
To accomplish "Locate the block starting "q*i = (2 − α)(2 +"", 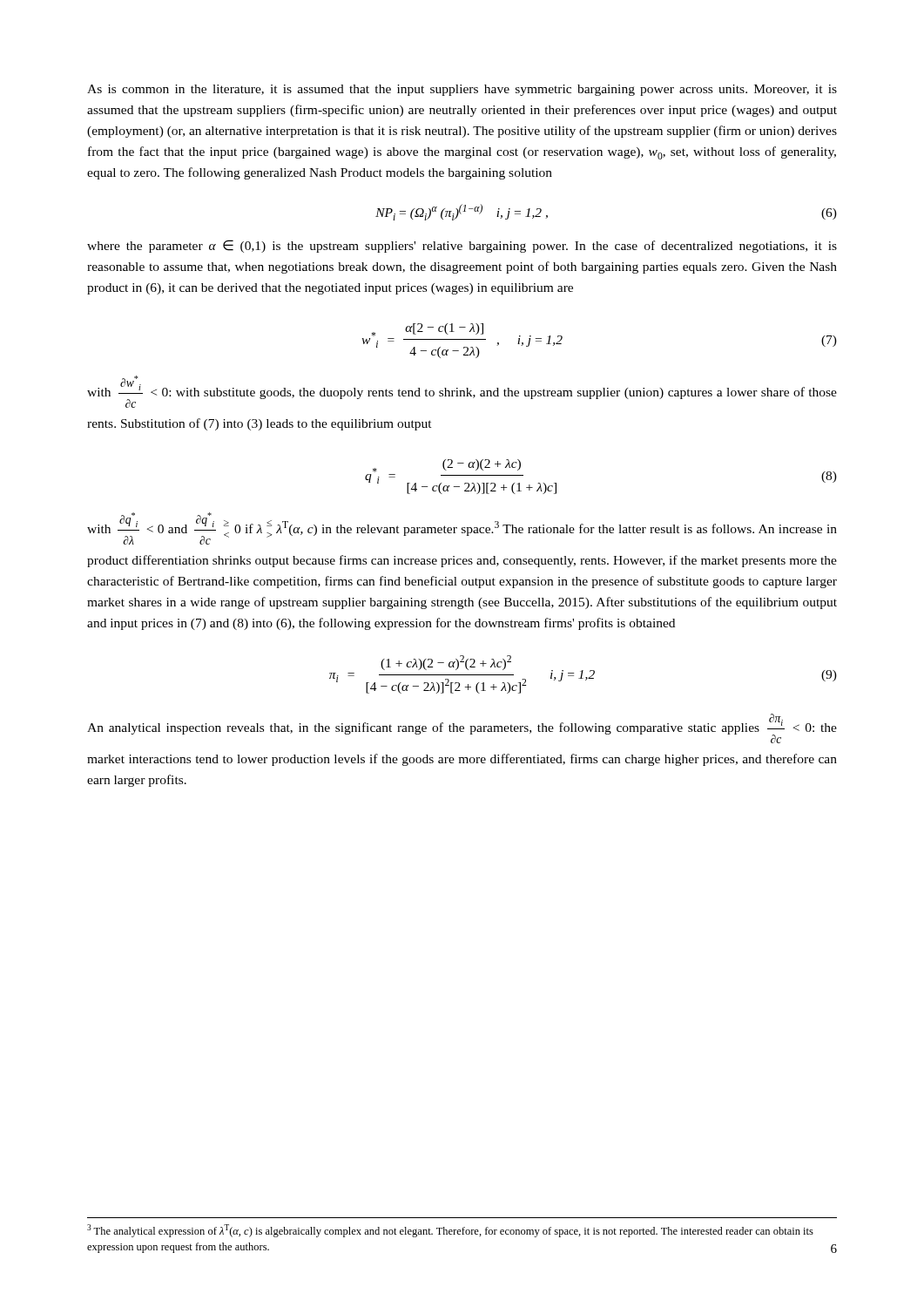I will (x=478, y=475).
